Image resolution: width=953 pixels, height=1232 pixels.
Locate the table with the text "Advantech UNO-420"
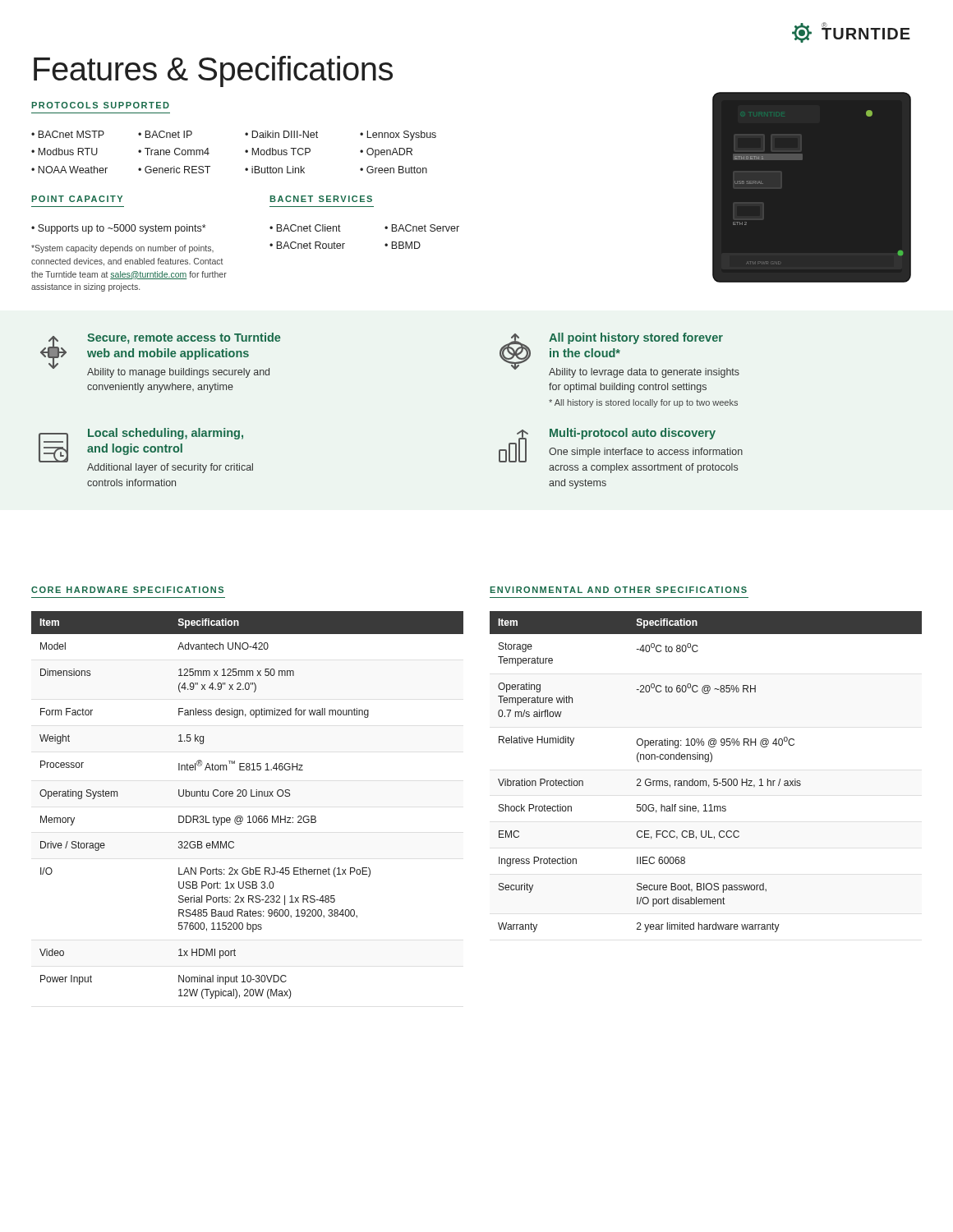pos(247,795)
